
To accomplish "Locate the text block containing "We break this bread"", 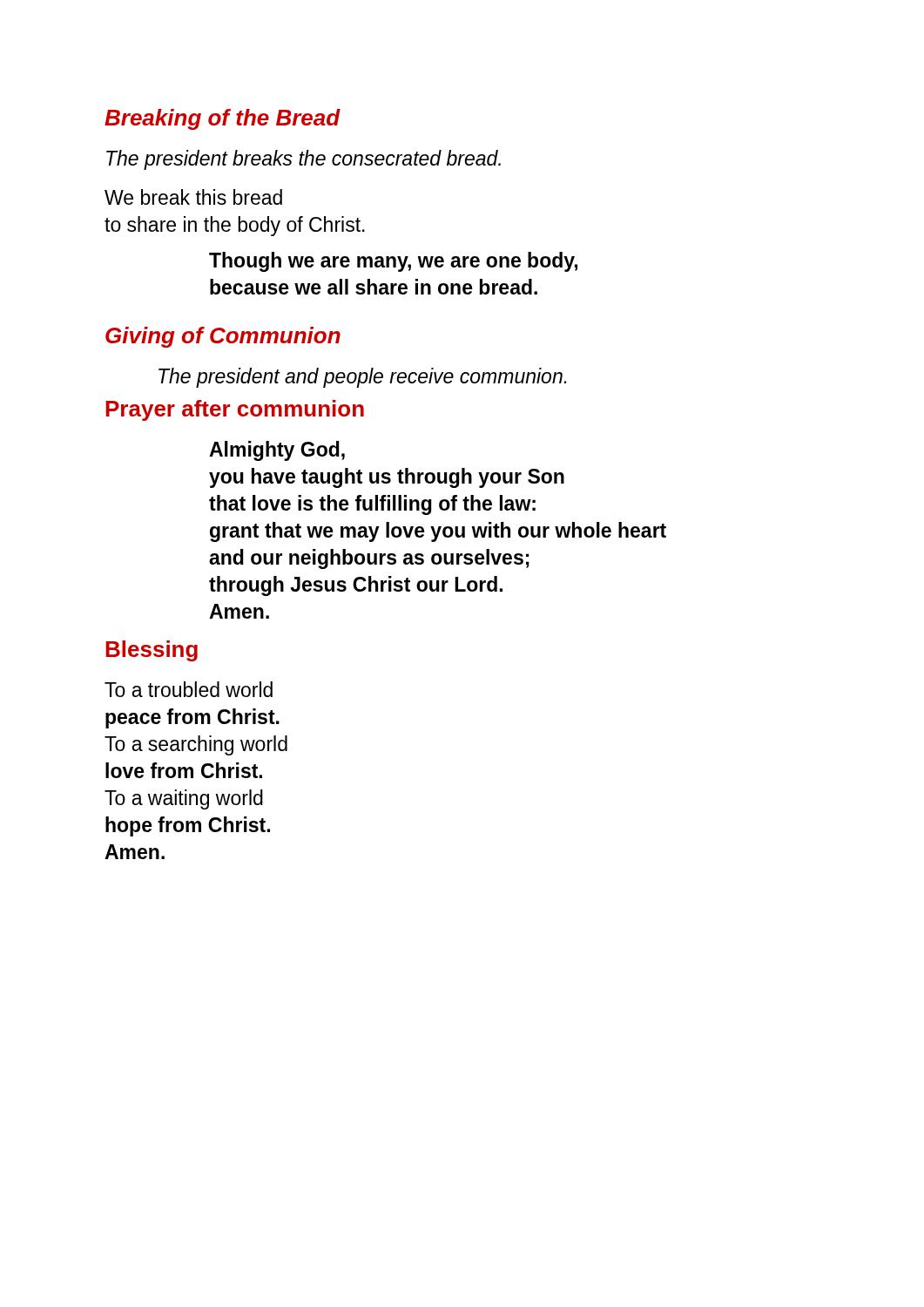I will [193, 197].
